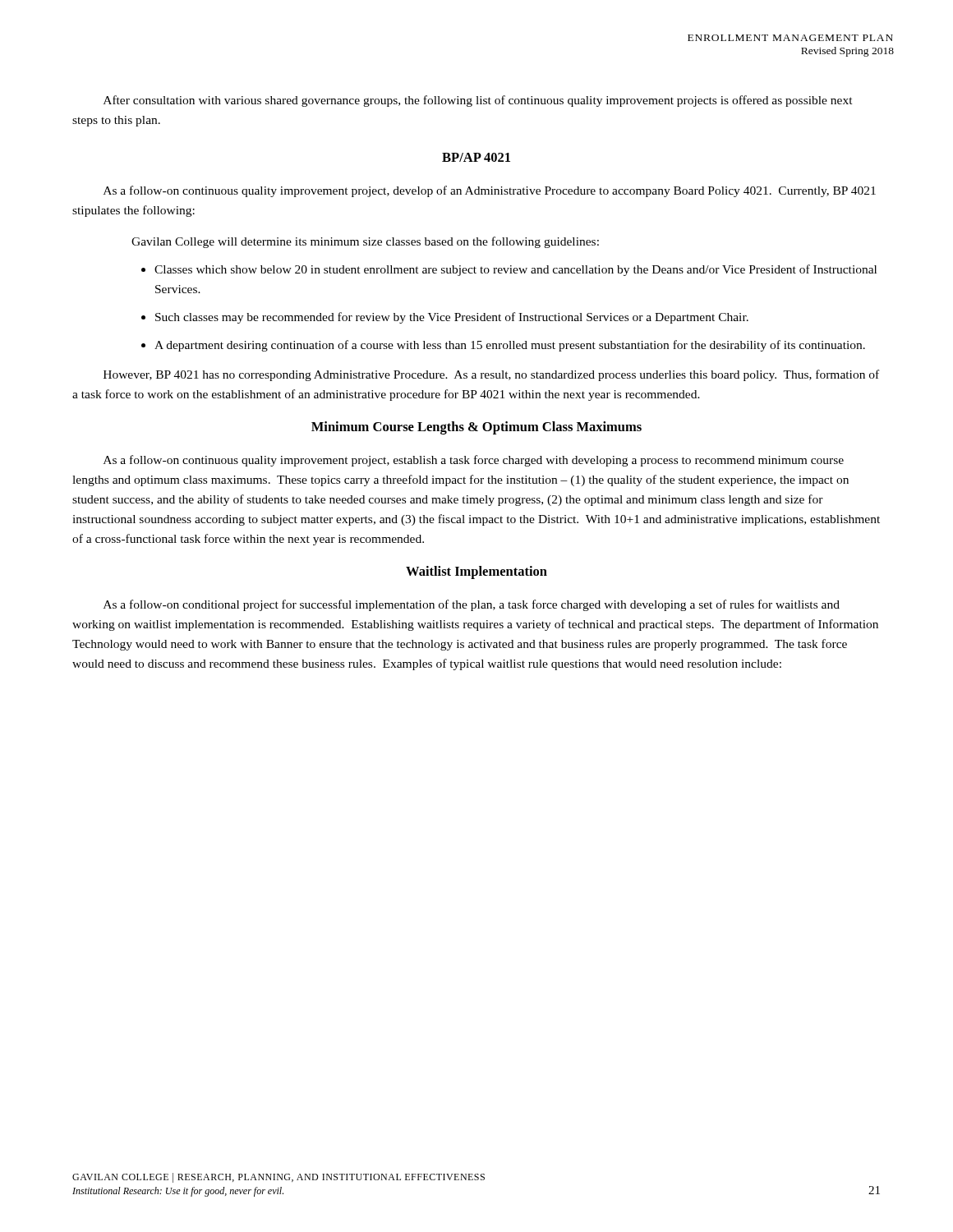This screenshot has width=953, height=1232.
Task: Locate the passage starting "A department desiring continuation"
Action: coord(510,345)
